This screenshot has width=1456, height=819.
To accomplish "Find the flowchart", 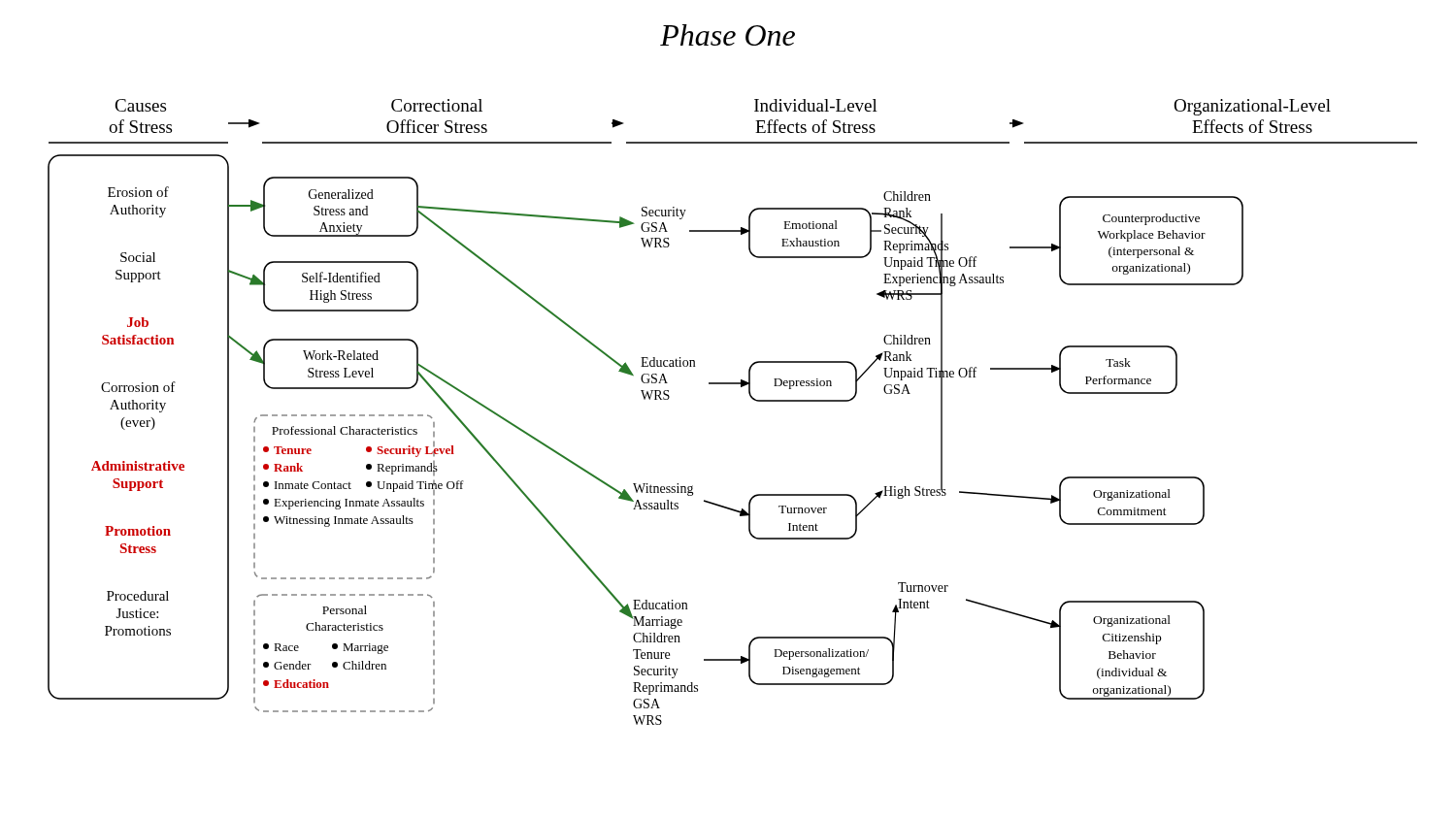I will tap(728, 432).
